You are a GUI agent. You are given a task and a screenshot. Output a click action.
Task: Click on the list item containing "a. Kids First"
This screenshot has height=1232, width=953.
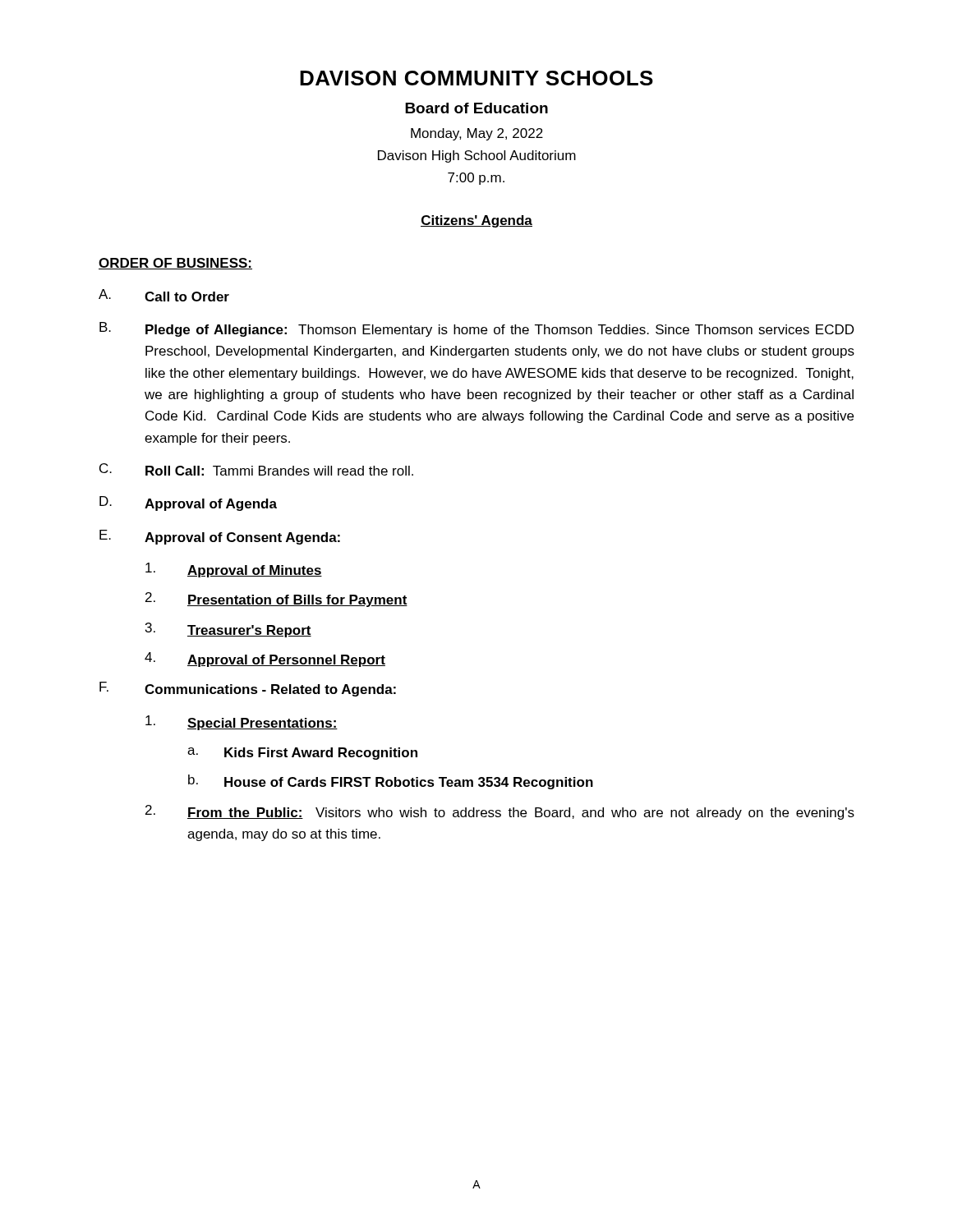[302, 754]
